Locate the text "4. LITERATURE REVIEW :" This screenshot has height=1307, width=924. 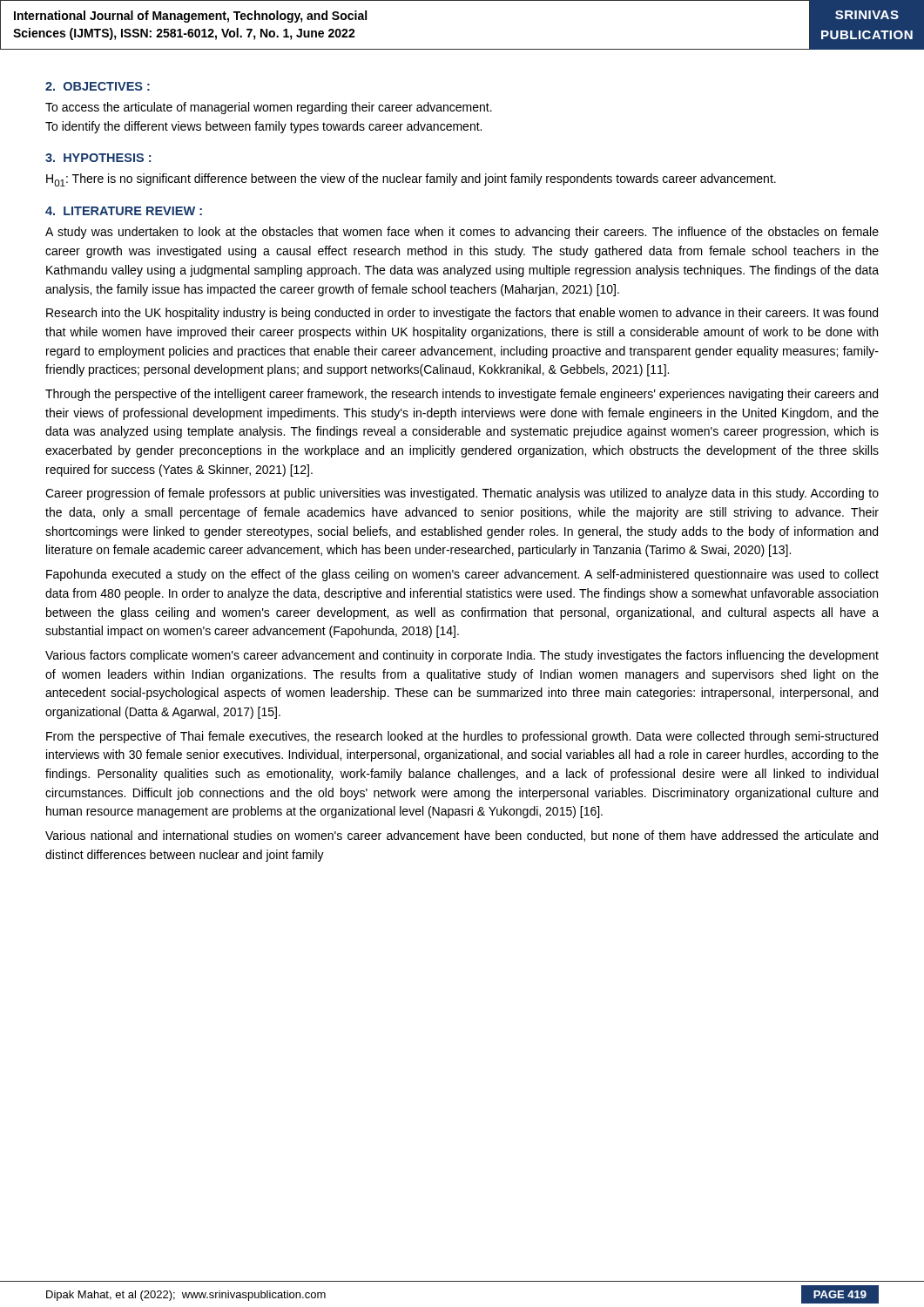124,211
